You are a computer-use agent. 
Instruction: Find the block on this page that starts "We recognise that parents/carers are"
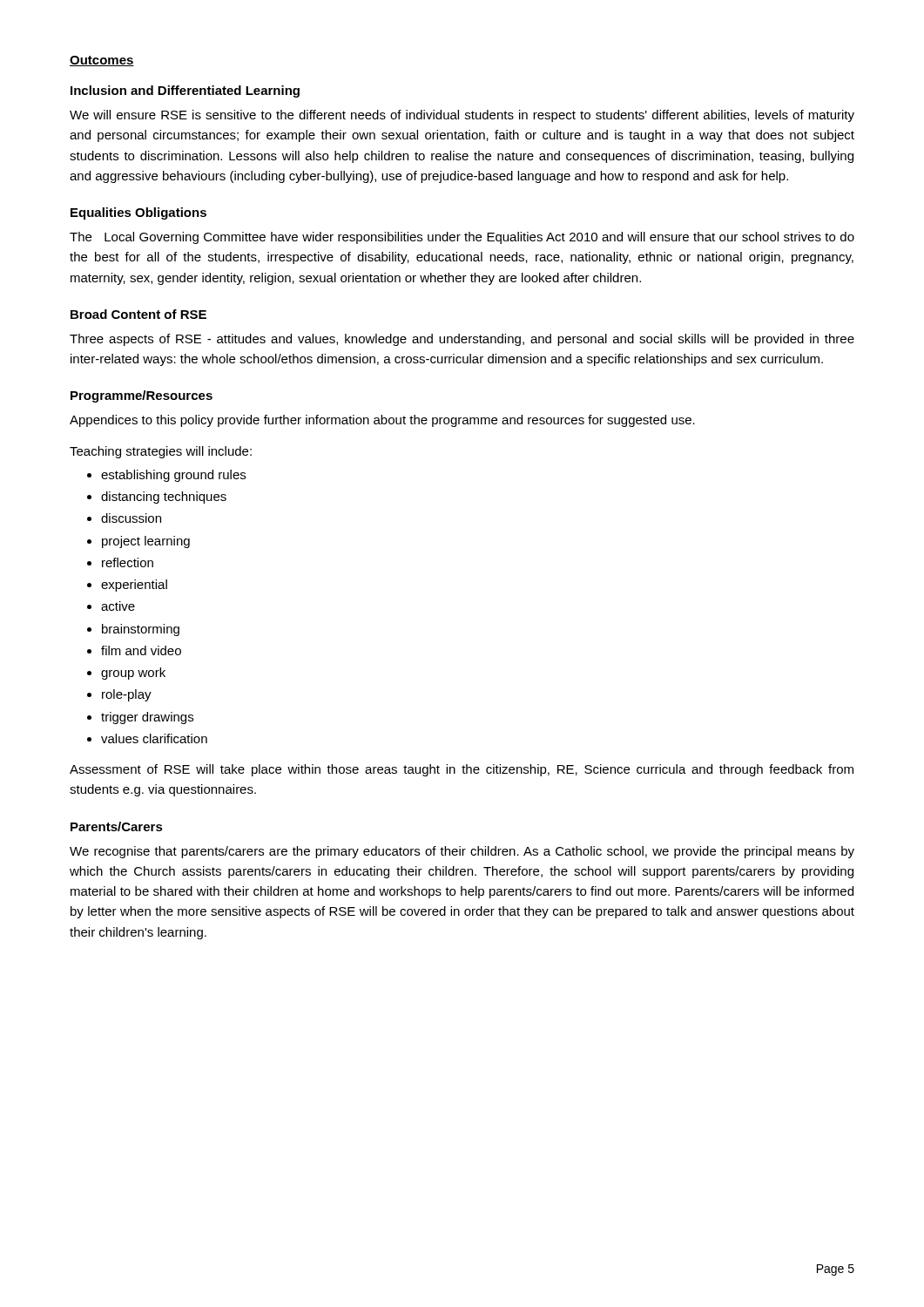coord(462,891)
